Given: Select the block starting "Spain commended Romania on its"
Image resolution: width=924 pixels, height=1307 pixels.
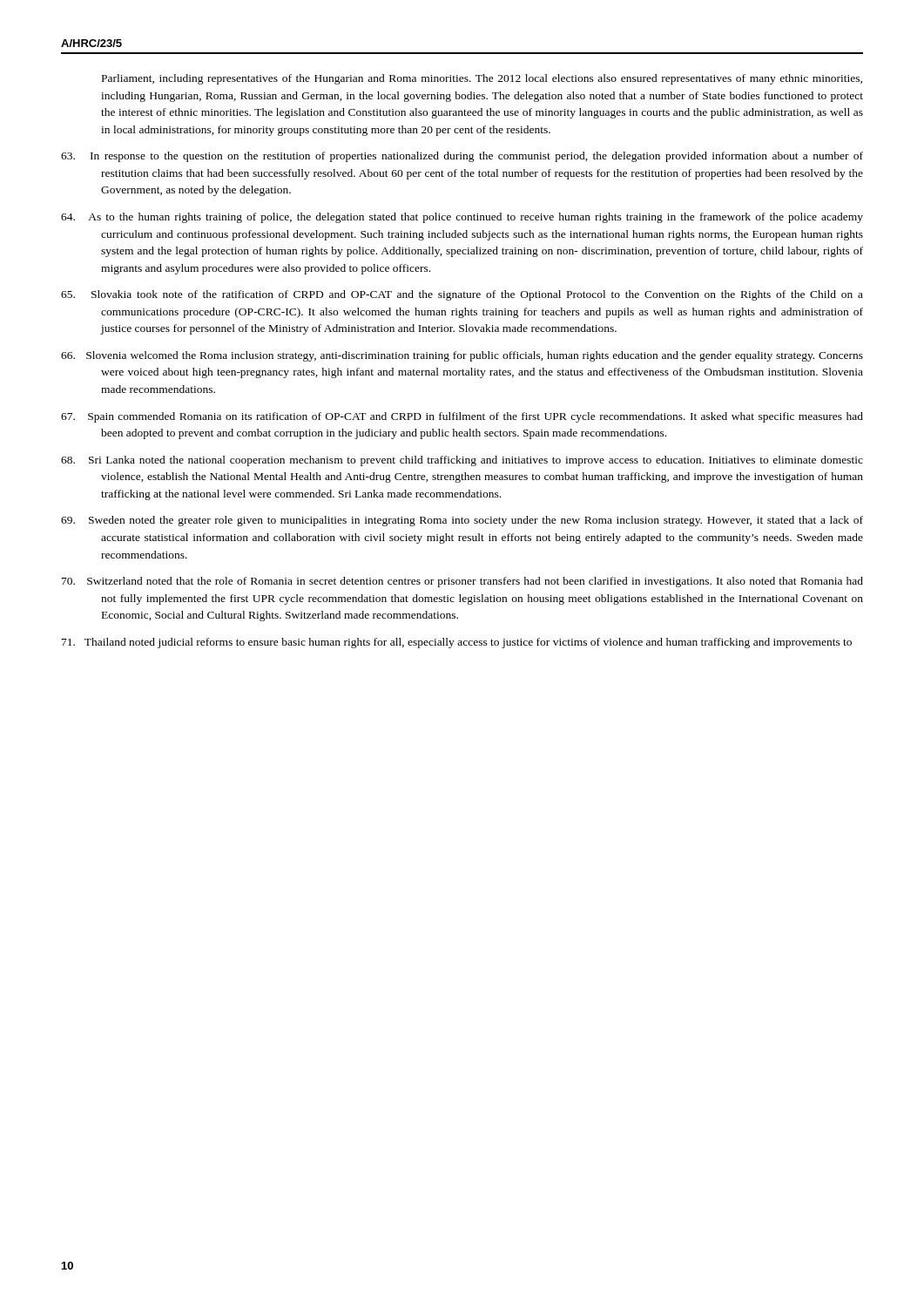Looking at the screenshot, I should (x=462, y=424).
